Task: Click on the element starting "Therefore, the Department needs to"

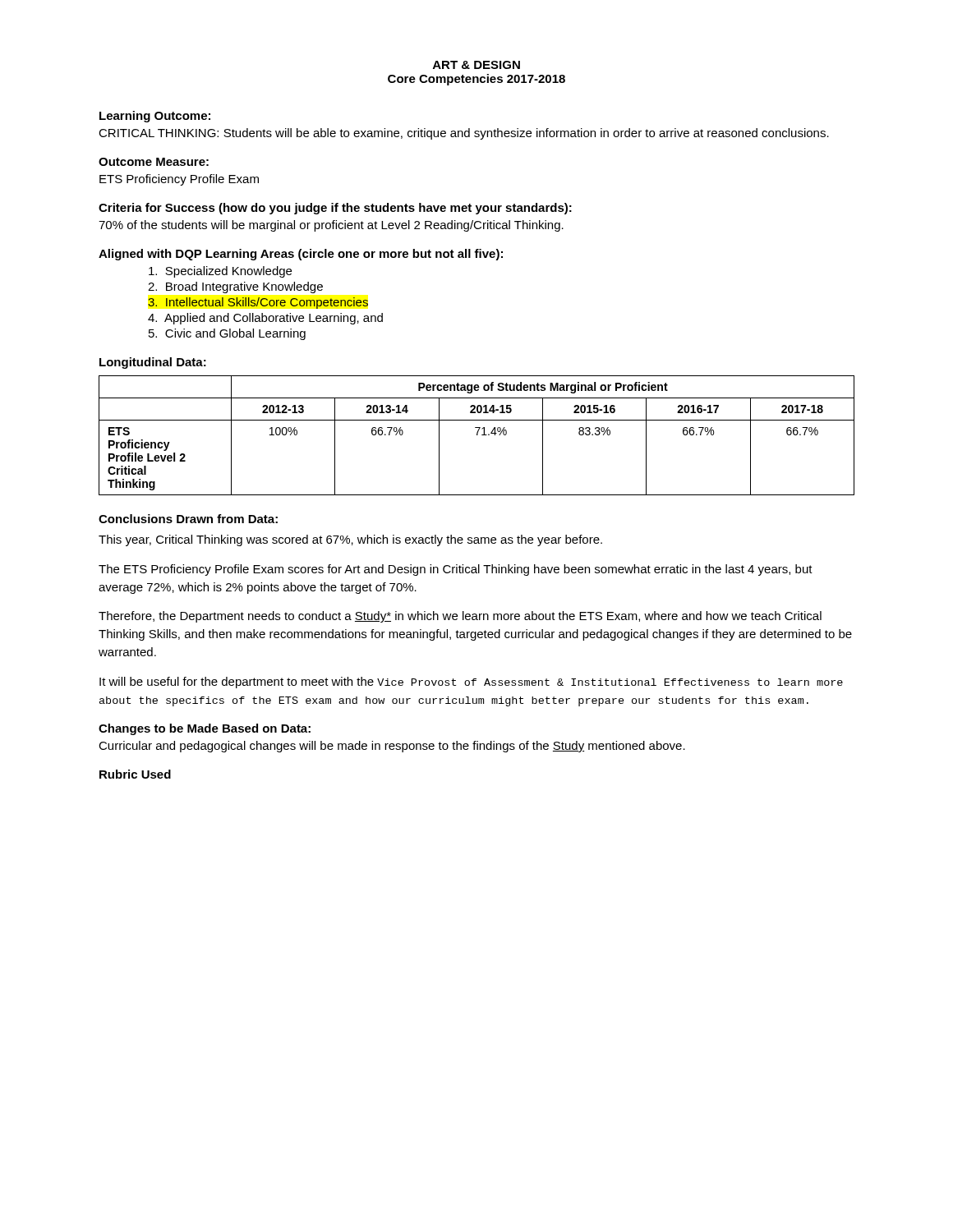Action: [476, 634]
